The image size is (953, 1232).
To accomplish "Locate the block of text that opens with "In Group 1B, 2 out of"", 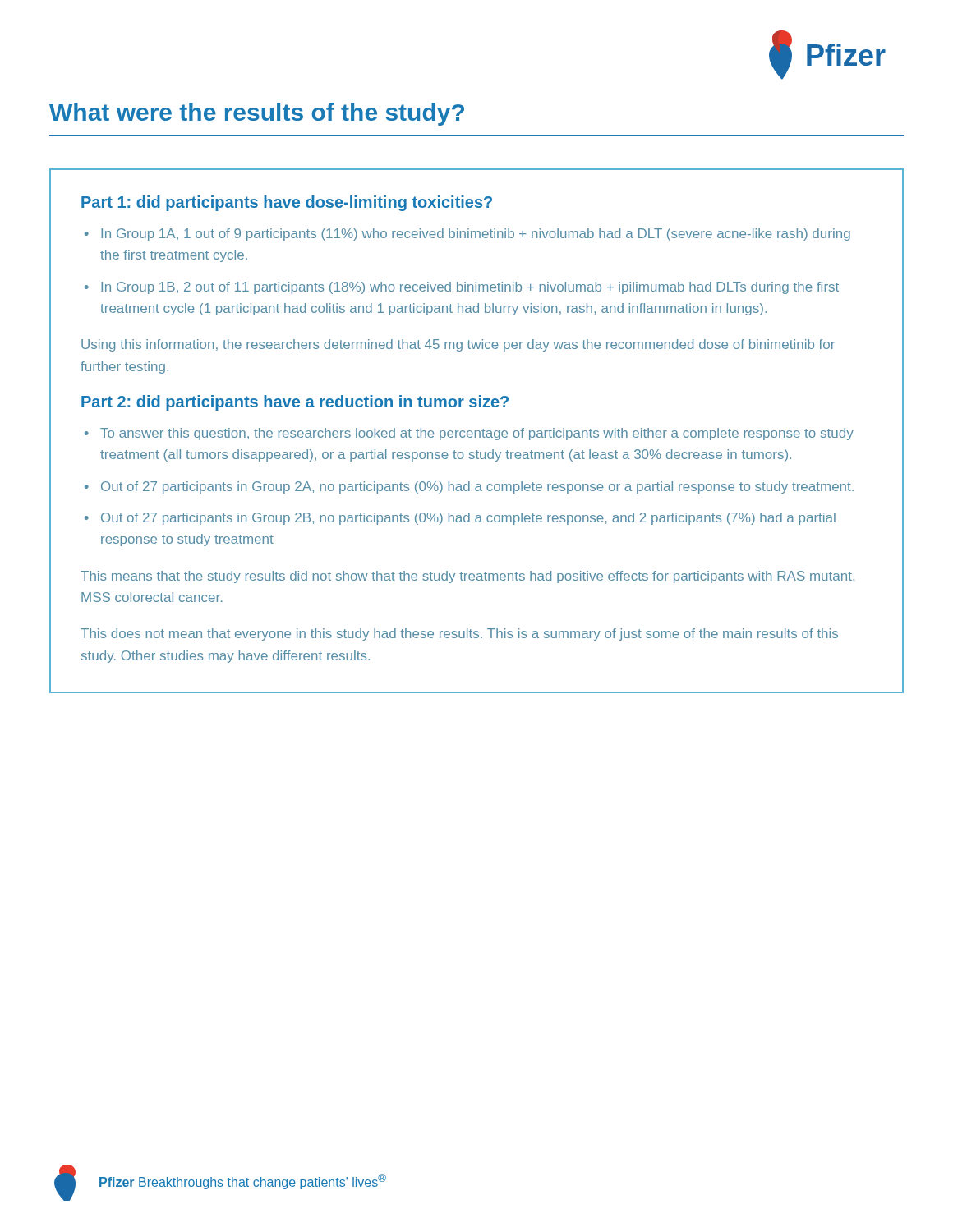I will [470, 298].
